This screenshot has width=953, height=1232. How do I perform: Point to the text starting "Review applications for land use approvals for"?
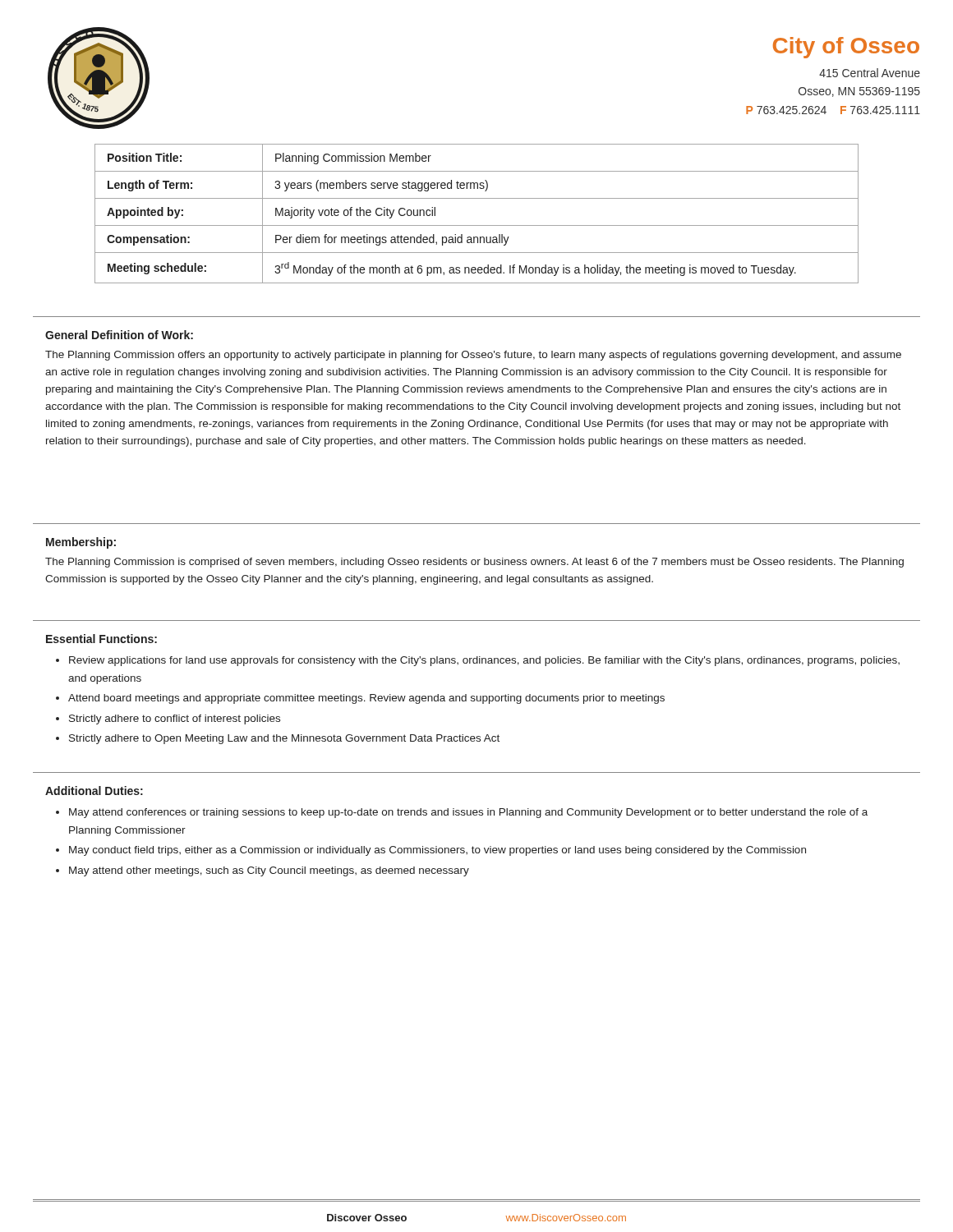(484, 669)
